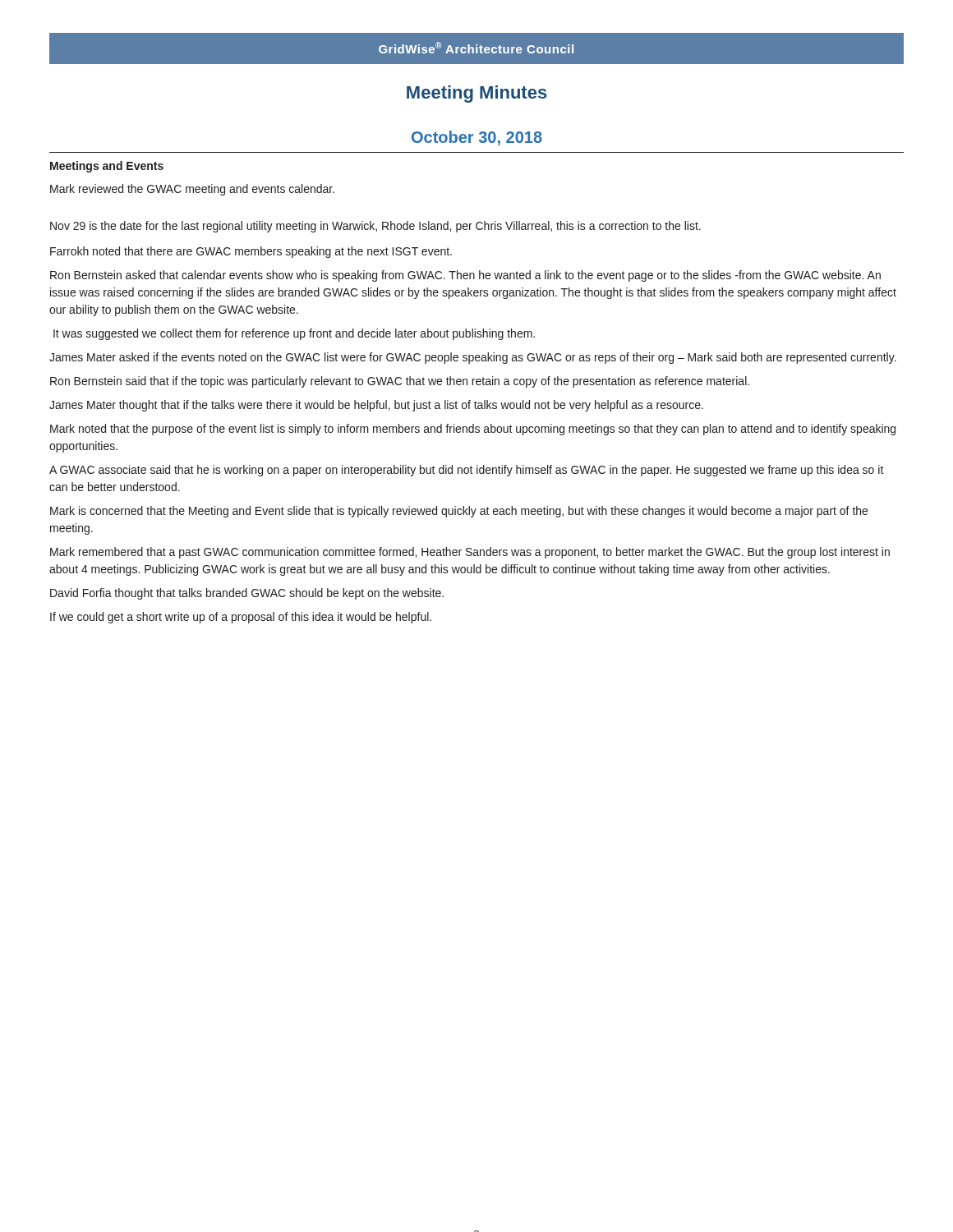Where is the passage that starts "Mark noted that the purpose of"?
The width and height of the screenshot is (953, 1232).
pos(473,437)
